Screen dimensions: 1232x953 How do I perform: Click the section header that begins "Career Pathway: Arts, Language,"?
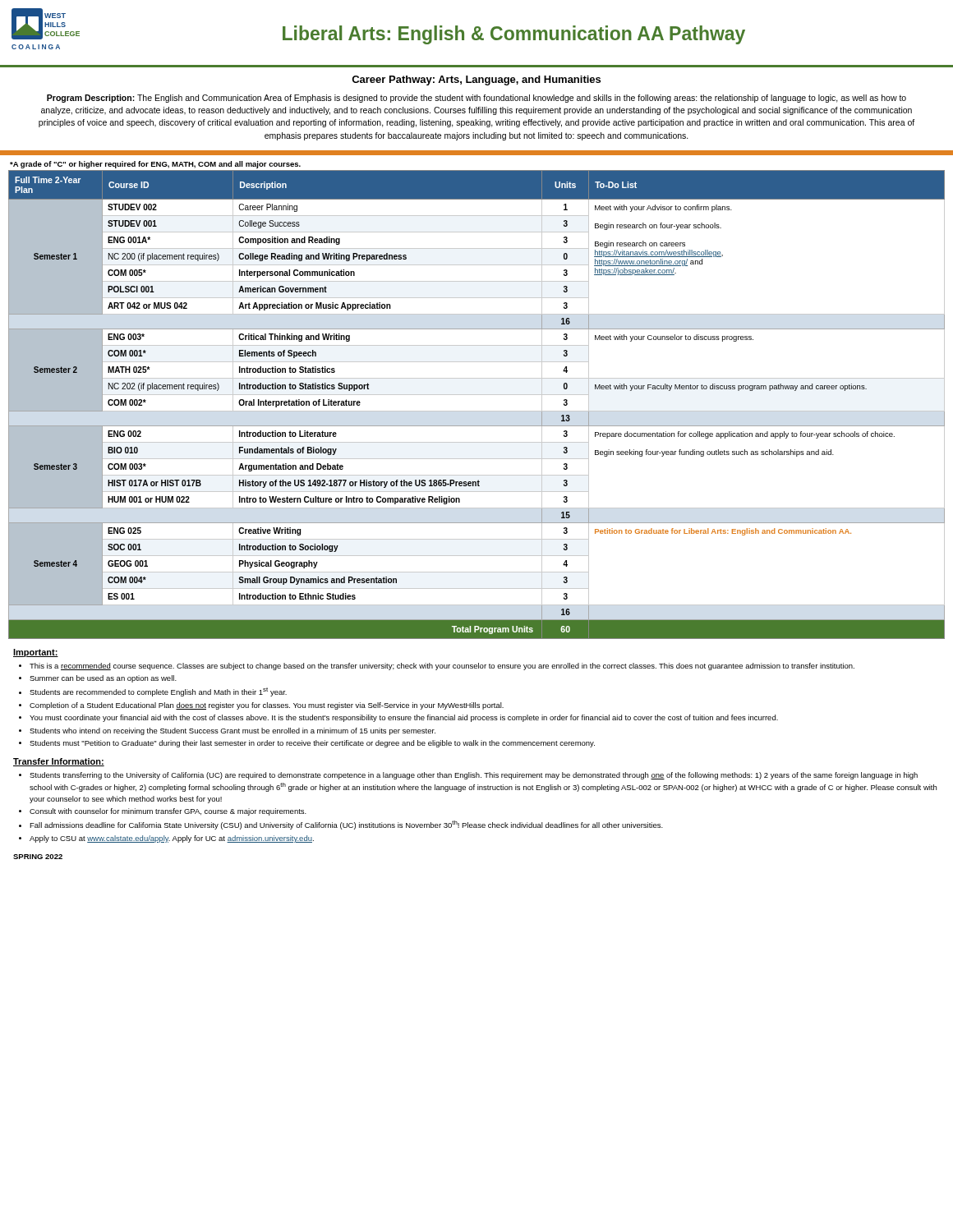pyautogui.click(x=476, y=79)
